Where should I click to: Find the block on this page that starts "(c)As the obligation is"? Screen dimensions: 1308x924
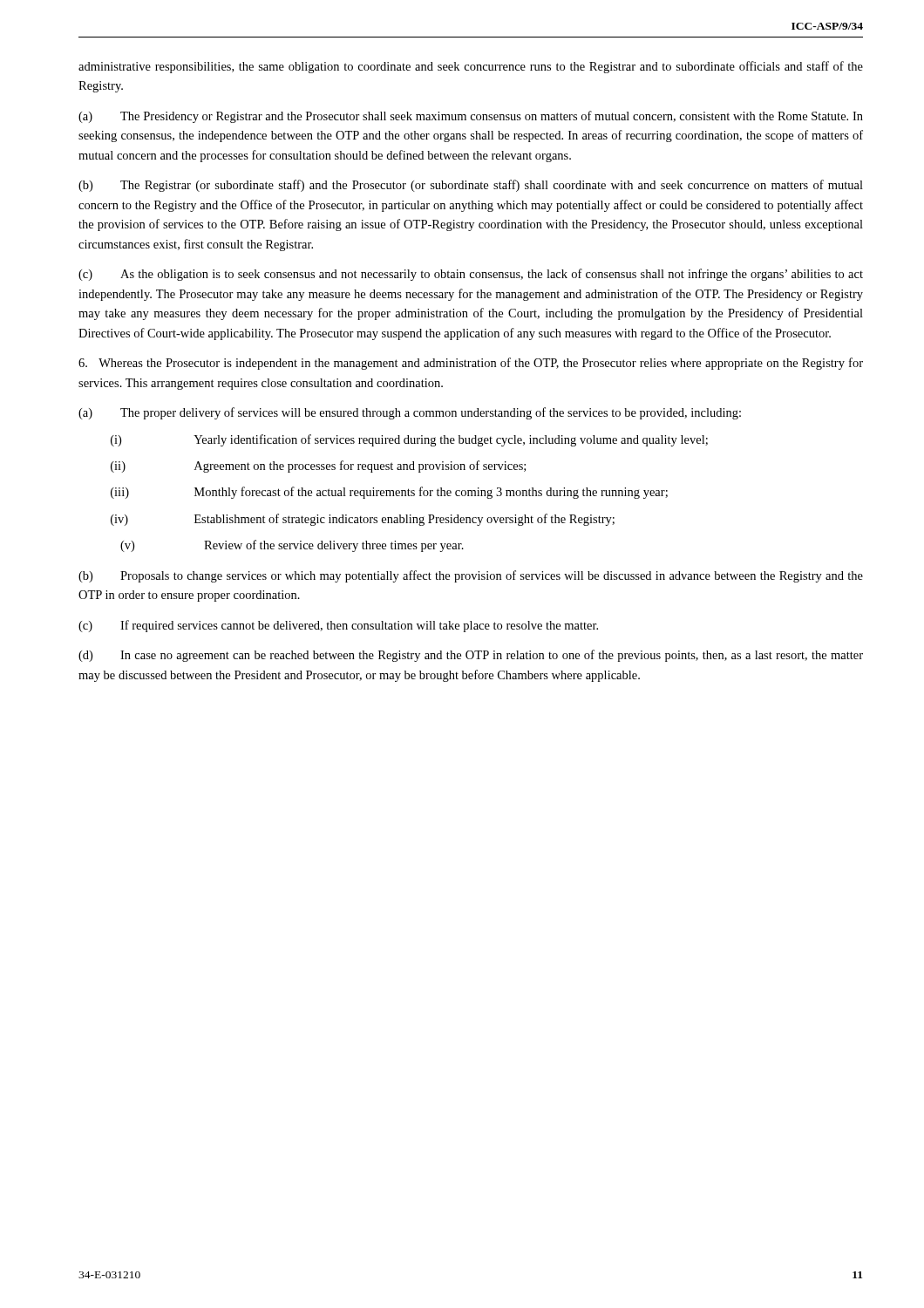(x=471, y=304)
